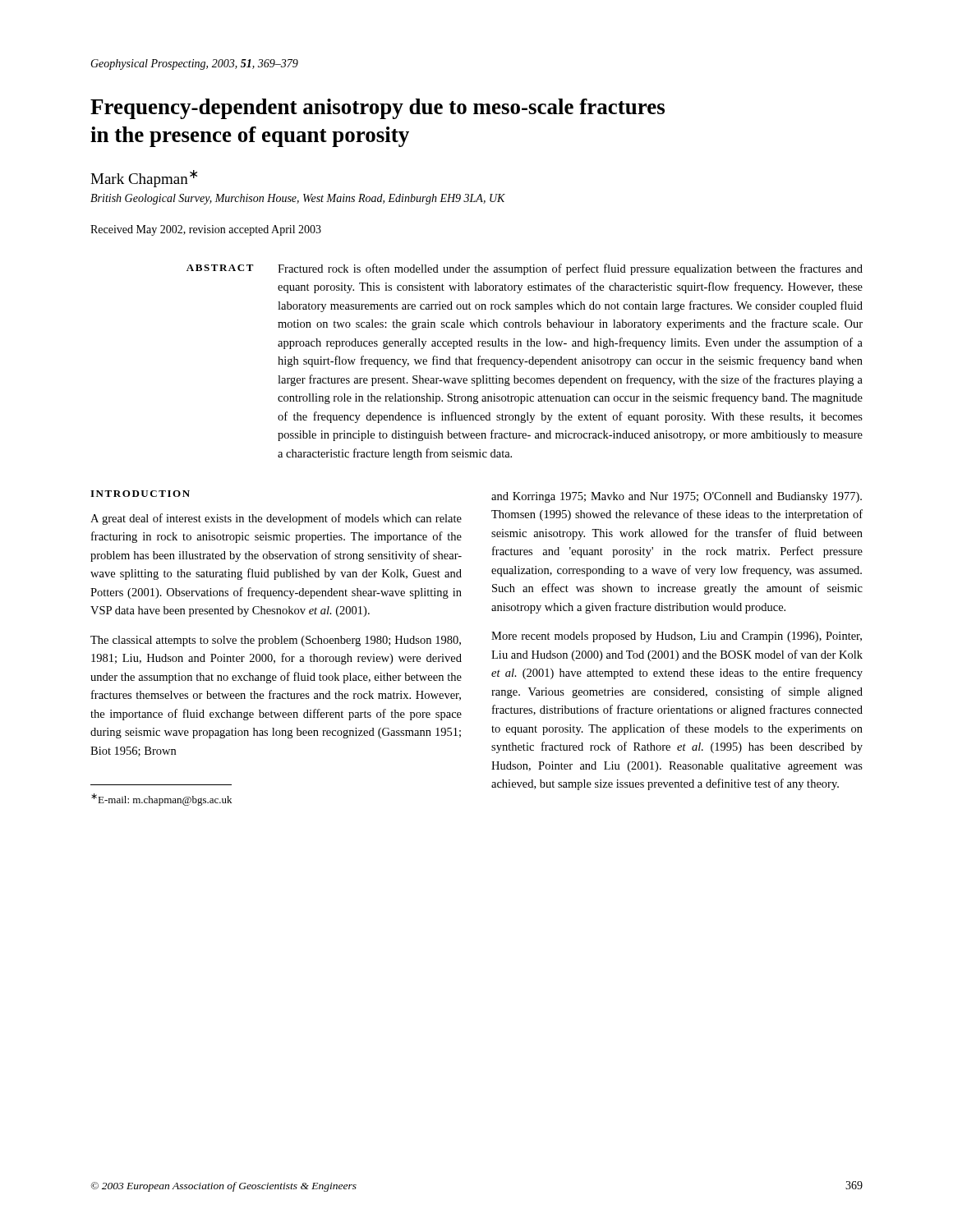Find the text block with the text "Fractured rock is often modelled under"
This screenshot has width=953, height=1232.
(570, 361)
